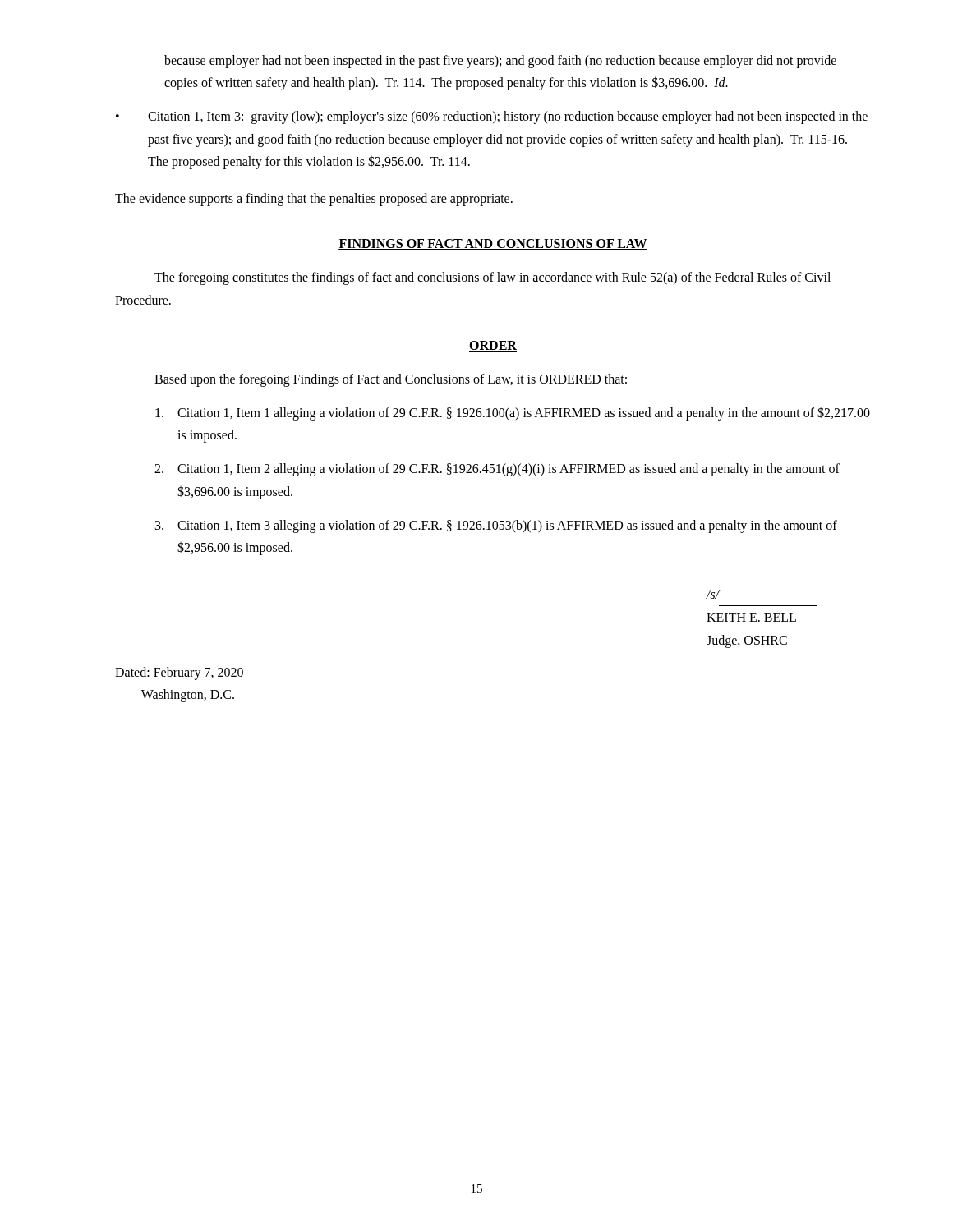Image resolution: width=953 pixels, height=1232 pixels.
Task: Find the section header containing "FINDINGS OF FACT"
Action: point(493,244)
